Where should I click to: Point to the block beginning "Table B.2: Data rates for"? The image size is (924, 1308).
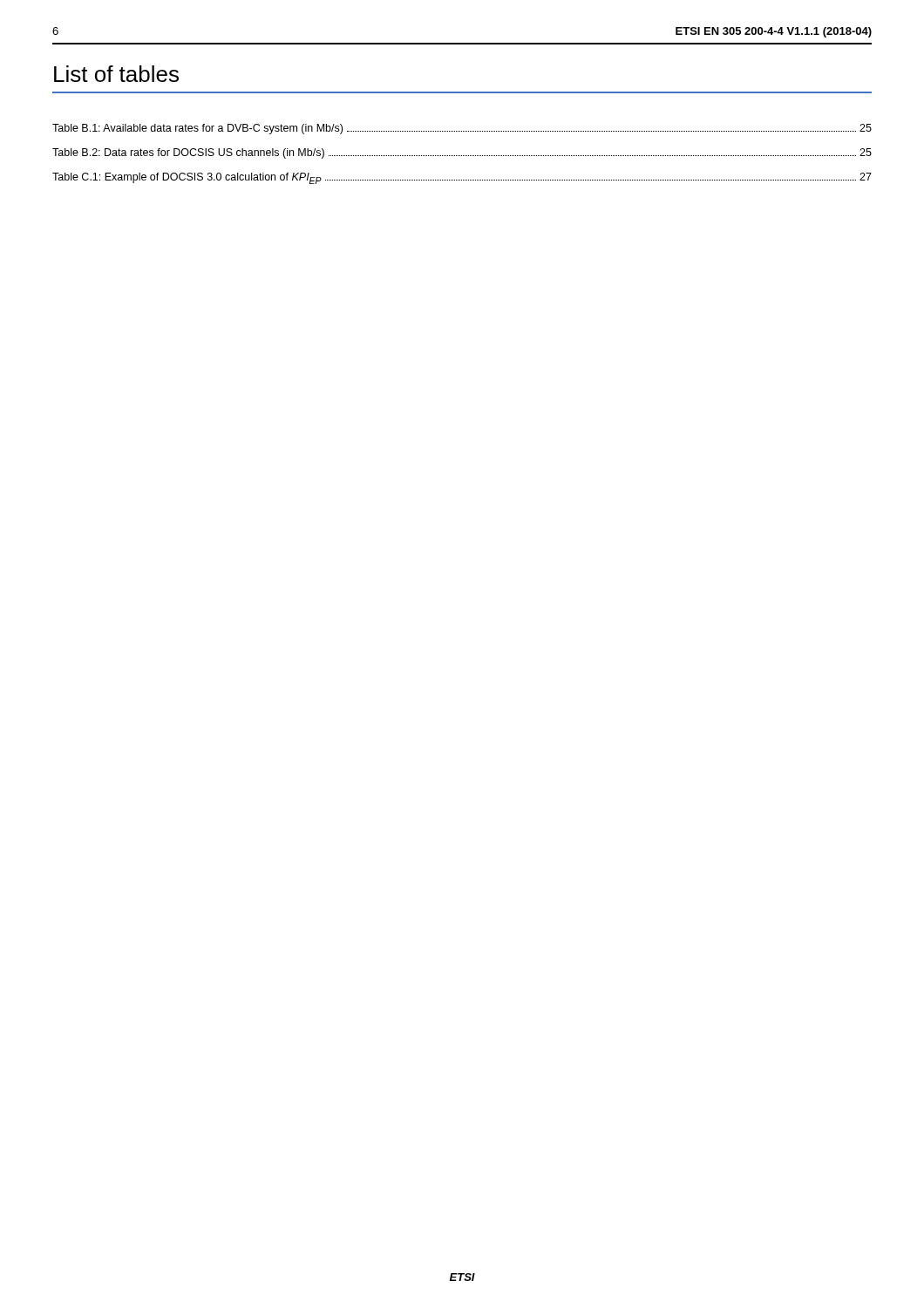point(462,153)
